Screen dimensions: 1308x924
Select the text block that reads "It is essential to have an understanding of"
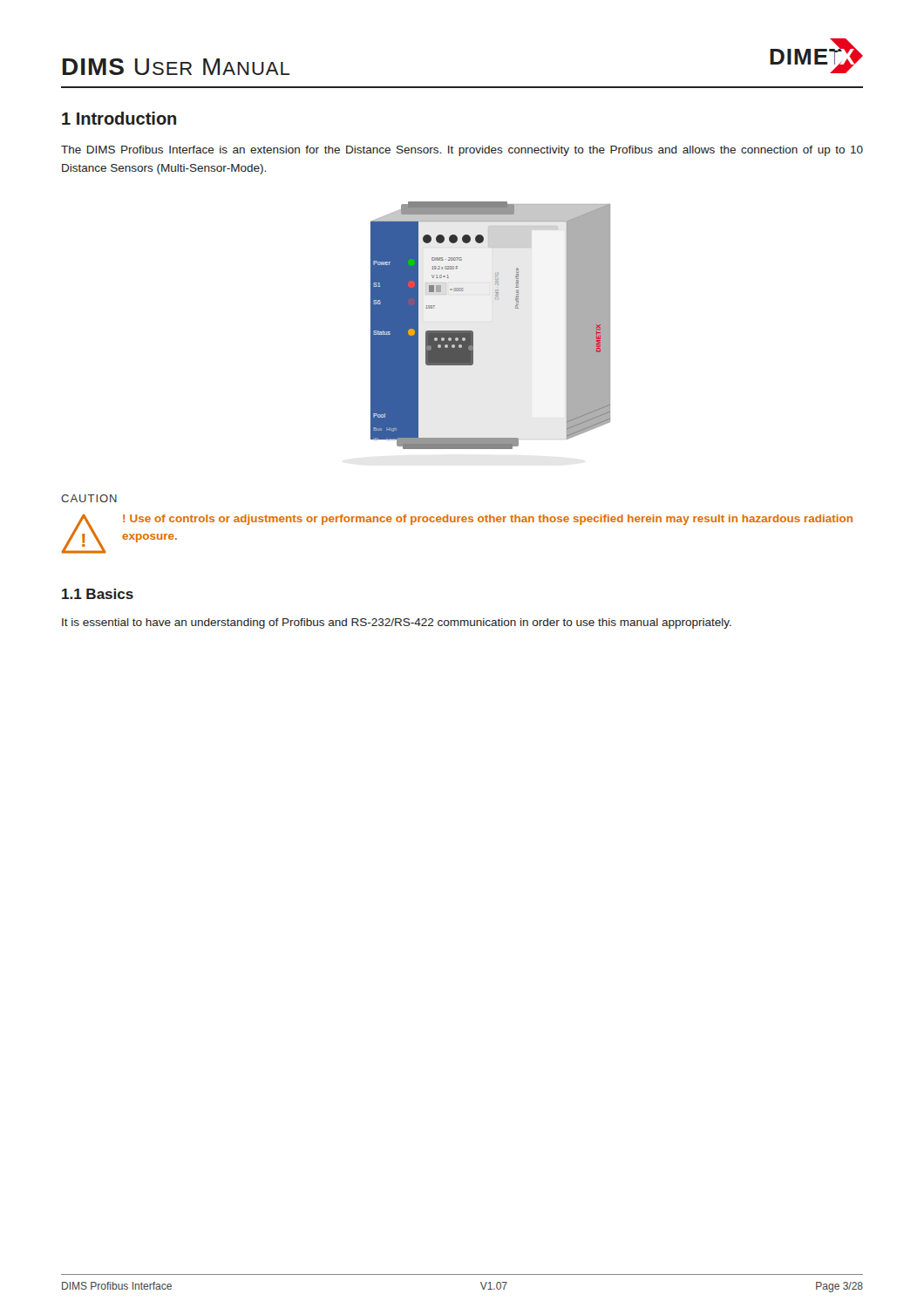click(396, 622)
